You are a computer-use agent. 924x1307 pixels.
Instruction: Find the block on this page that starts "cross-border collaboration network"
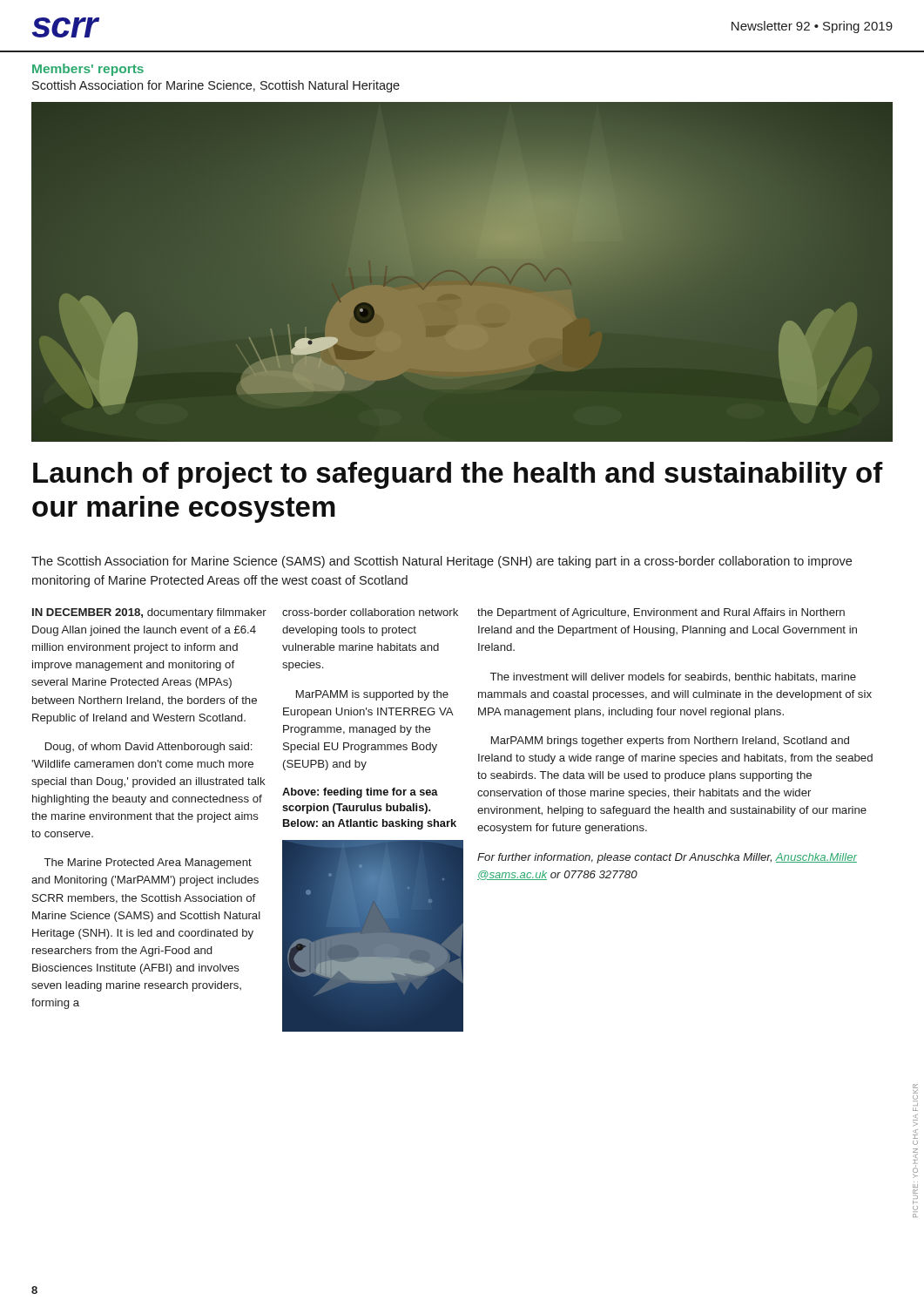(x=373, y=688)
